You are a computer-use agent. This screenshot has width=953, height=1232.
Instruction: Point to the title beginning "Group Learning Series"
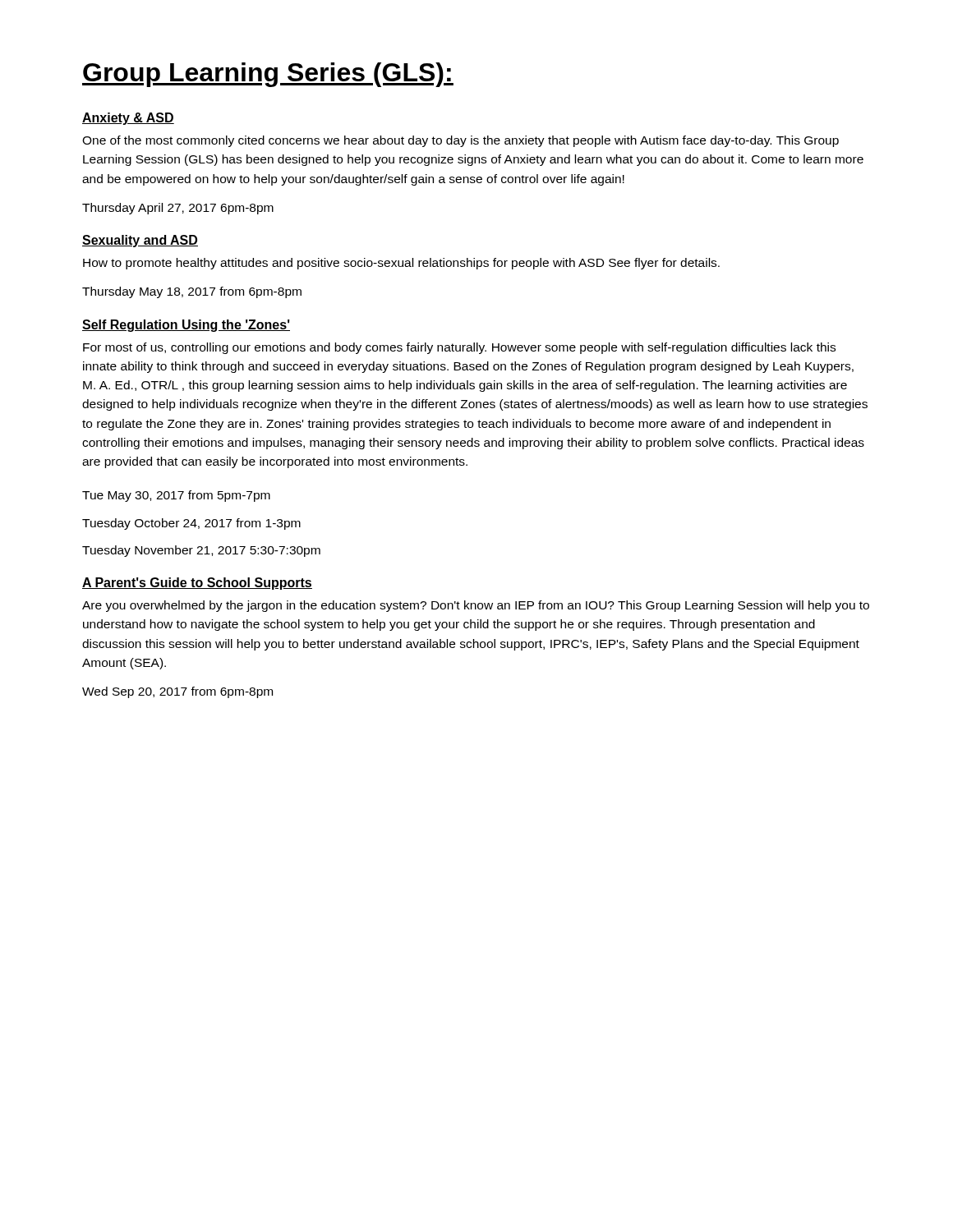pyautogui.click(x=268, y=72)
